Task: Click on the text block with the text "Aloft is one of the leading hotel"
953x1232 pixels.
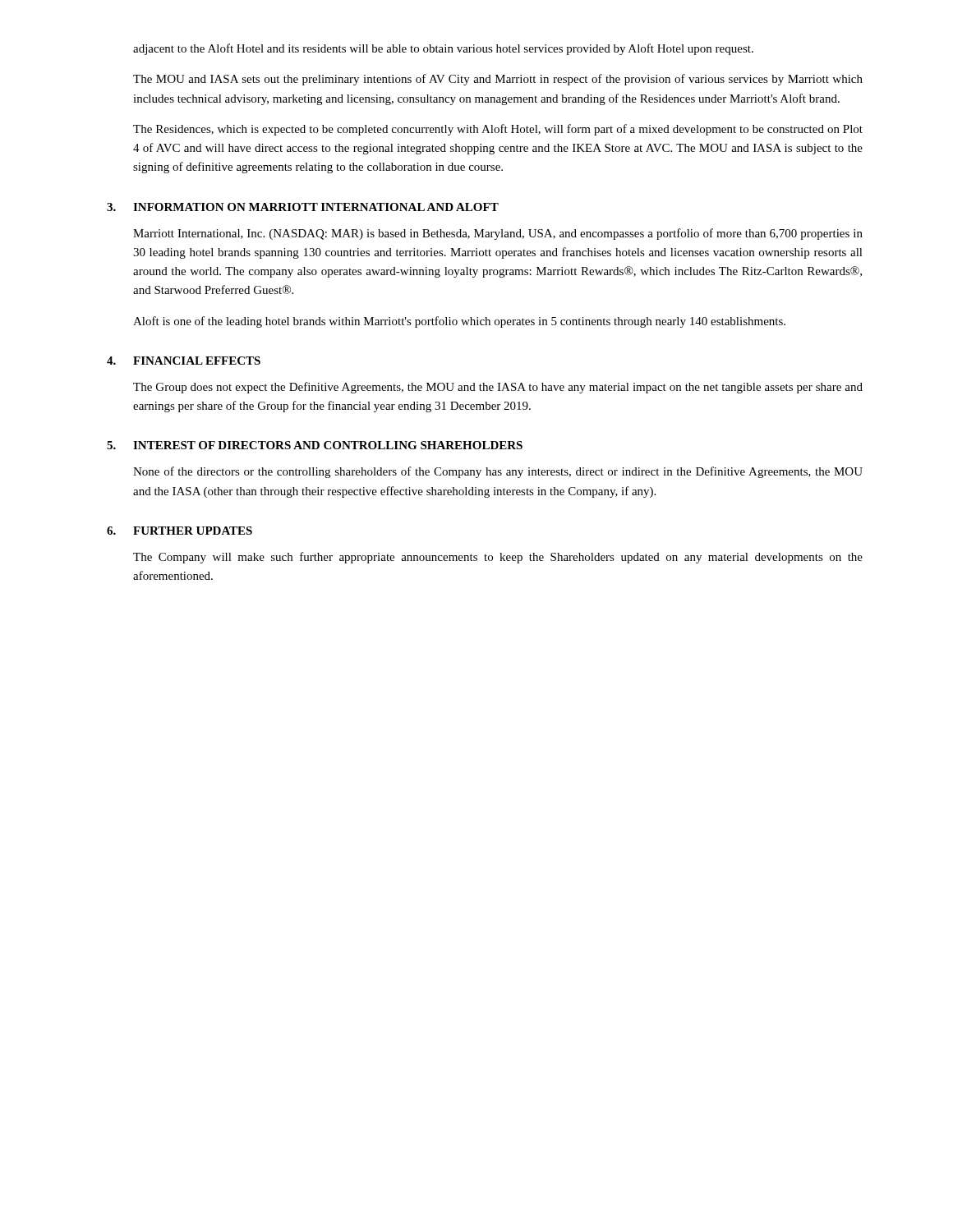Action: click(x=460, y=321)
